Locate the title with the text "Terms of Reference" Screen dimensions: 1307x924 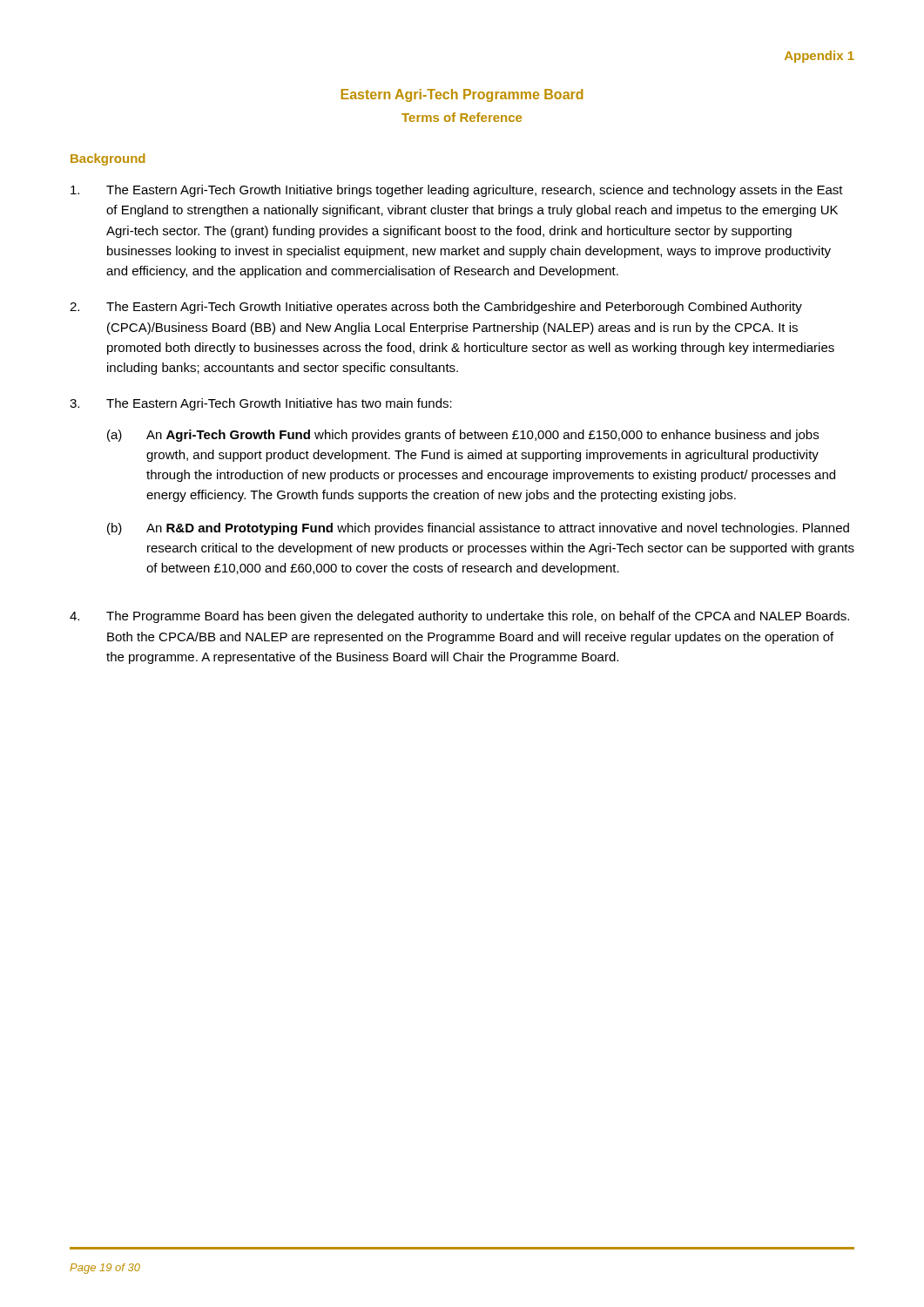click(462, 117)
